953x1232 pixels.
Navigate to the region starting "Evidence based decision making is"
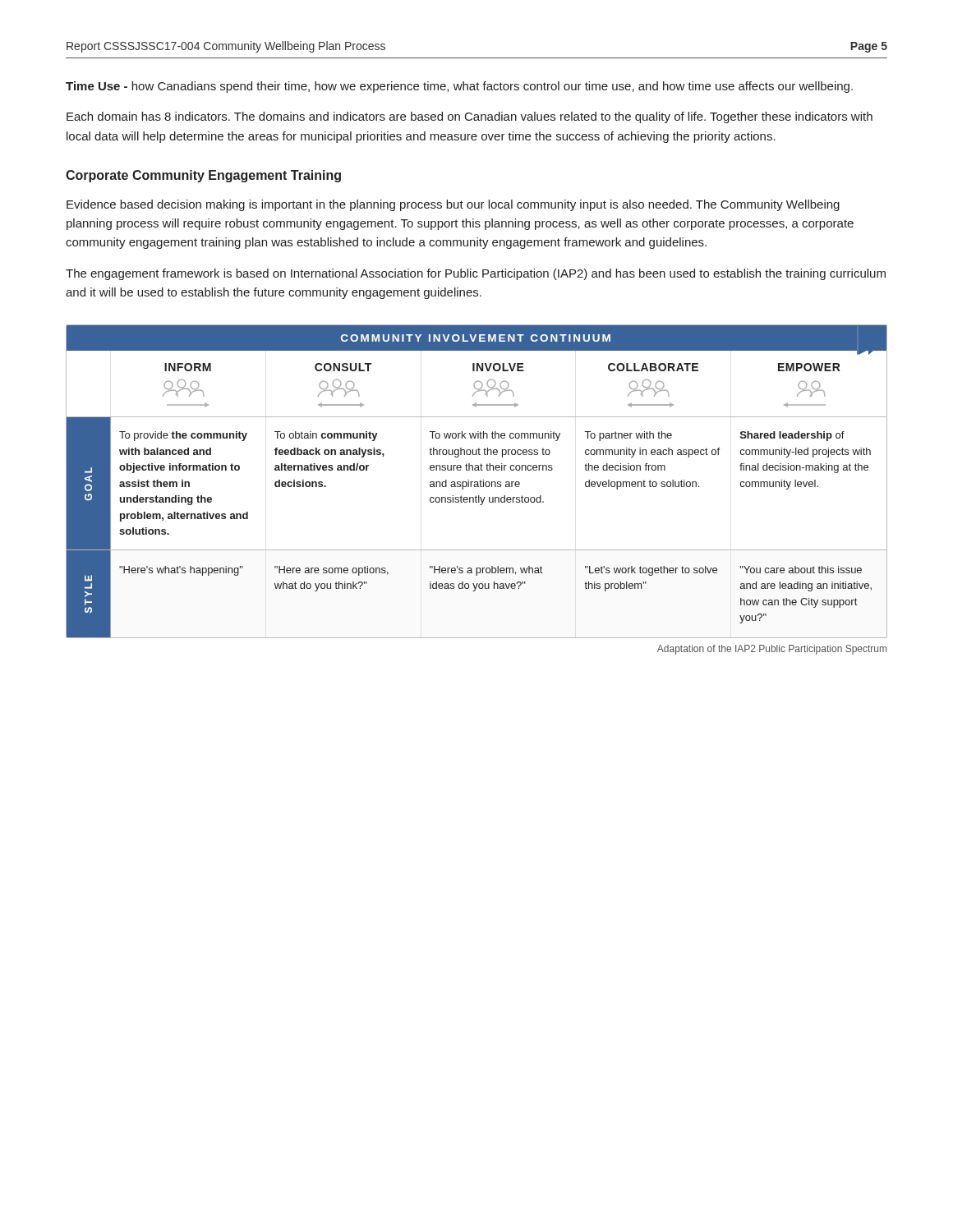coord(460,223)
